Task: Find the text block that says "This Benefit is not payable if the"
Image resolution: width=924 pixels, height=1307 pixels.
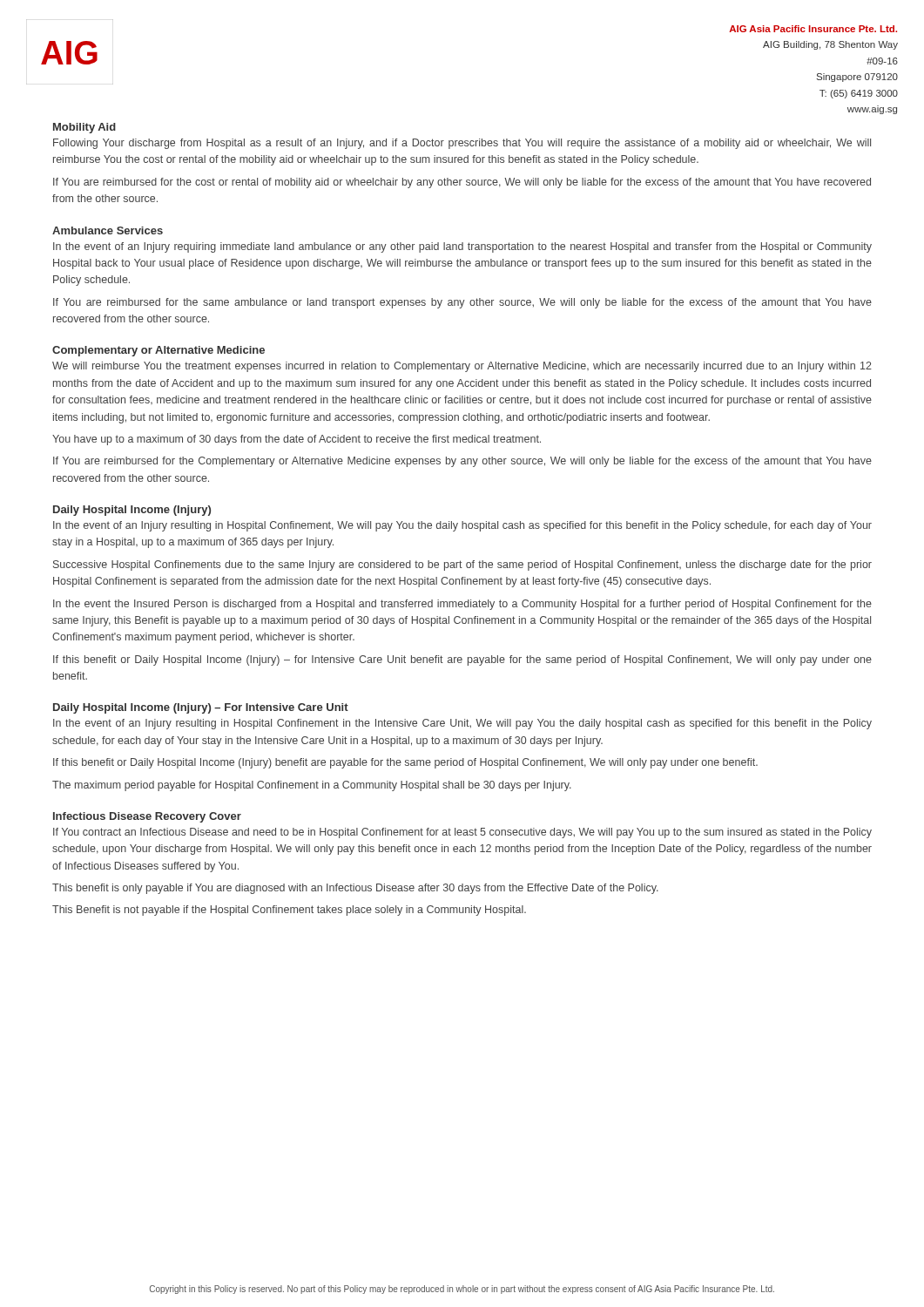Action: 289,910
